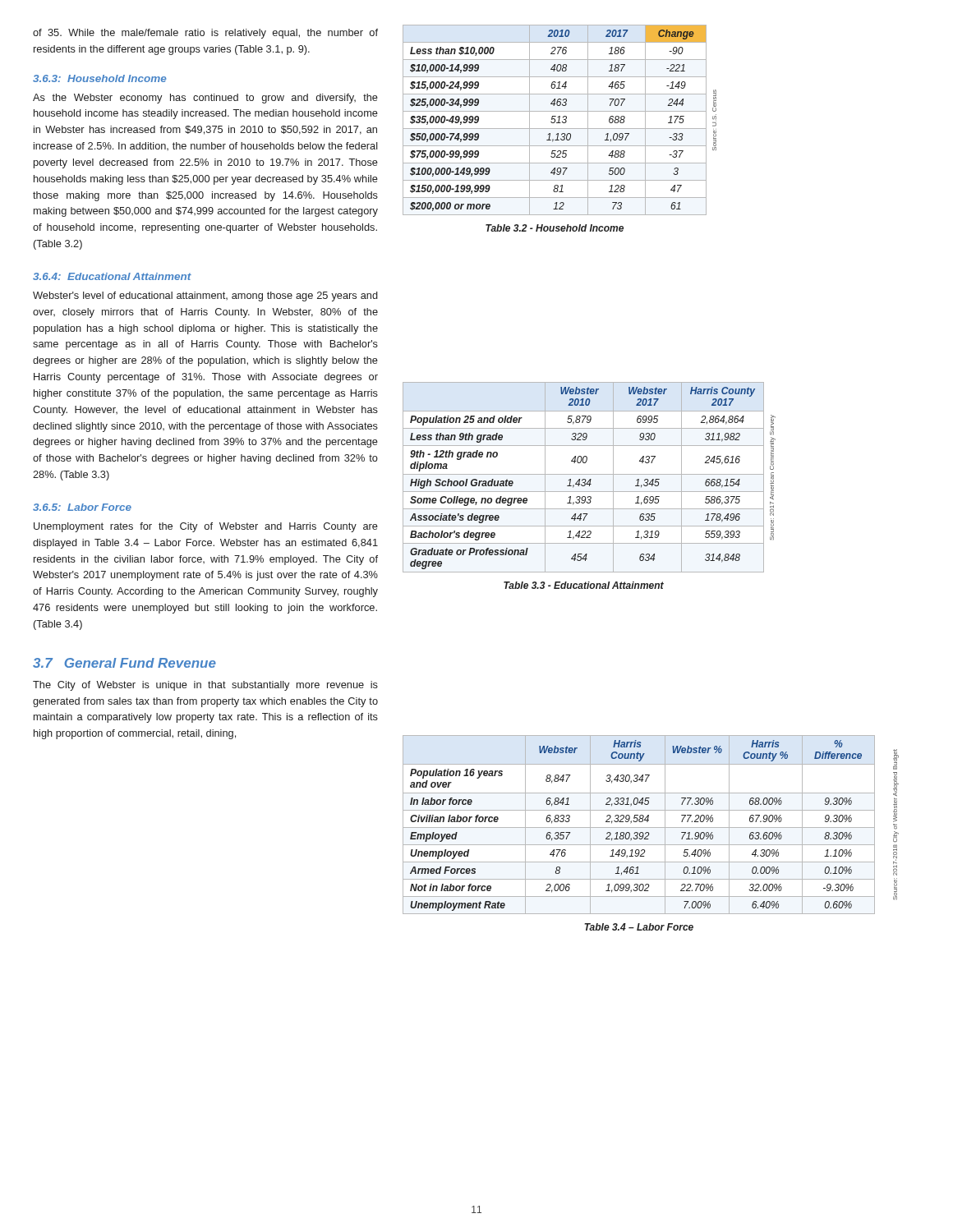Locate the table with the text "Not in labor force"

pos(645,826)
